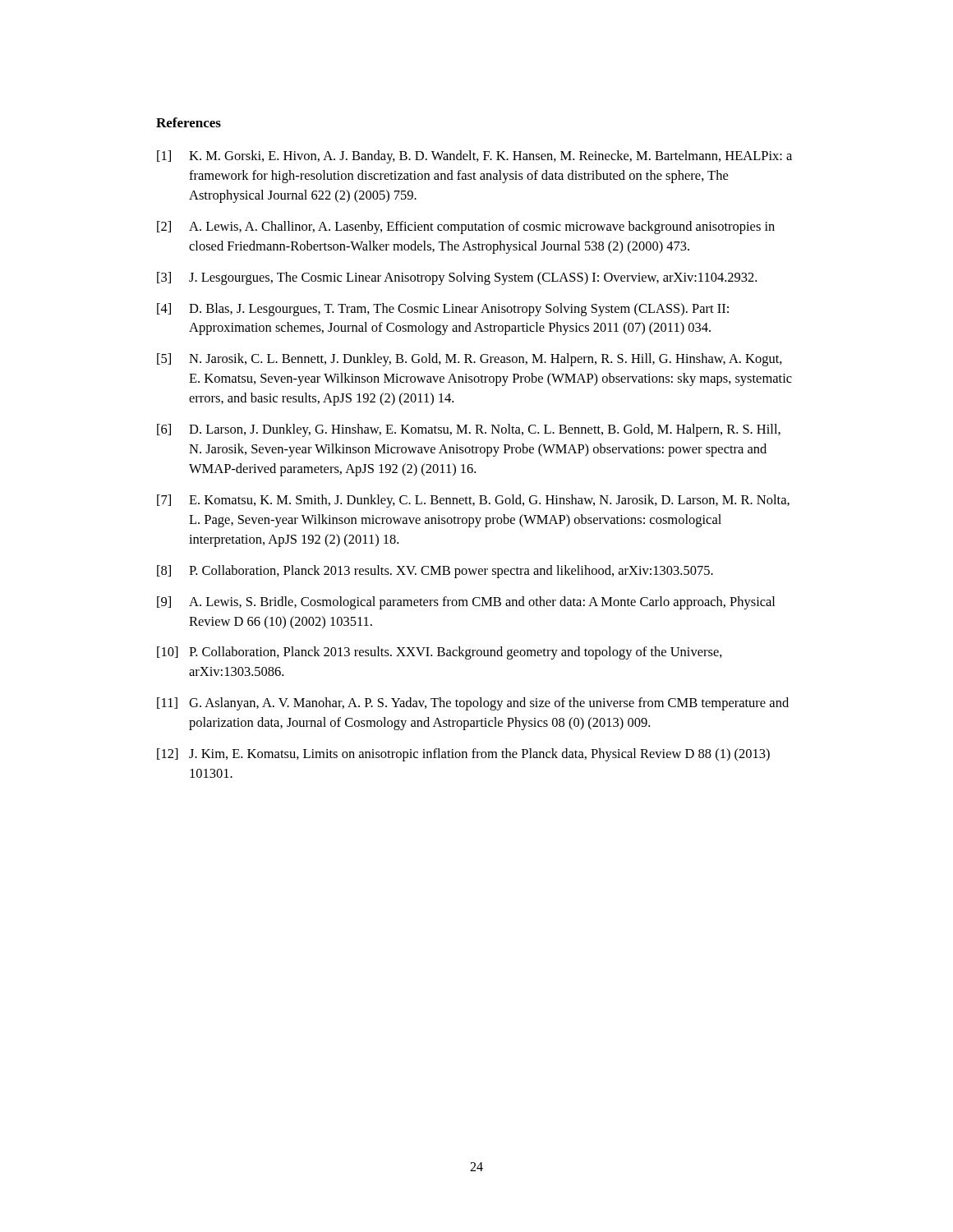Image resolution: width=953 pixels, height=1232 pixels.
Task: Find the block on this page that starts "[12] J. Kim, E."
Action: coord(476,764)
